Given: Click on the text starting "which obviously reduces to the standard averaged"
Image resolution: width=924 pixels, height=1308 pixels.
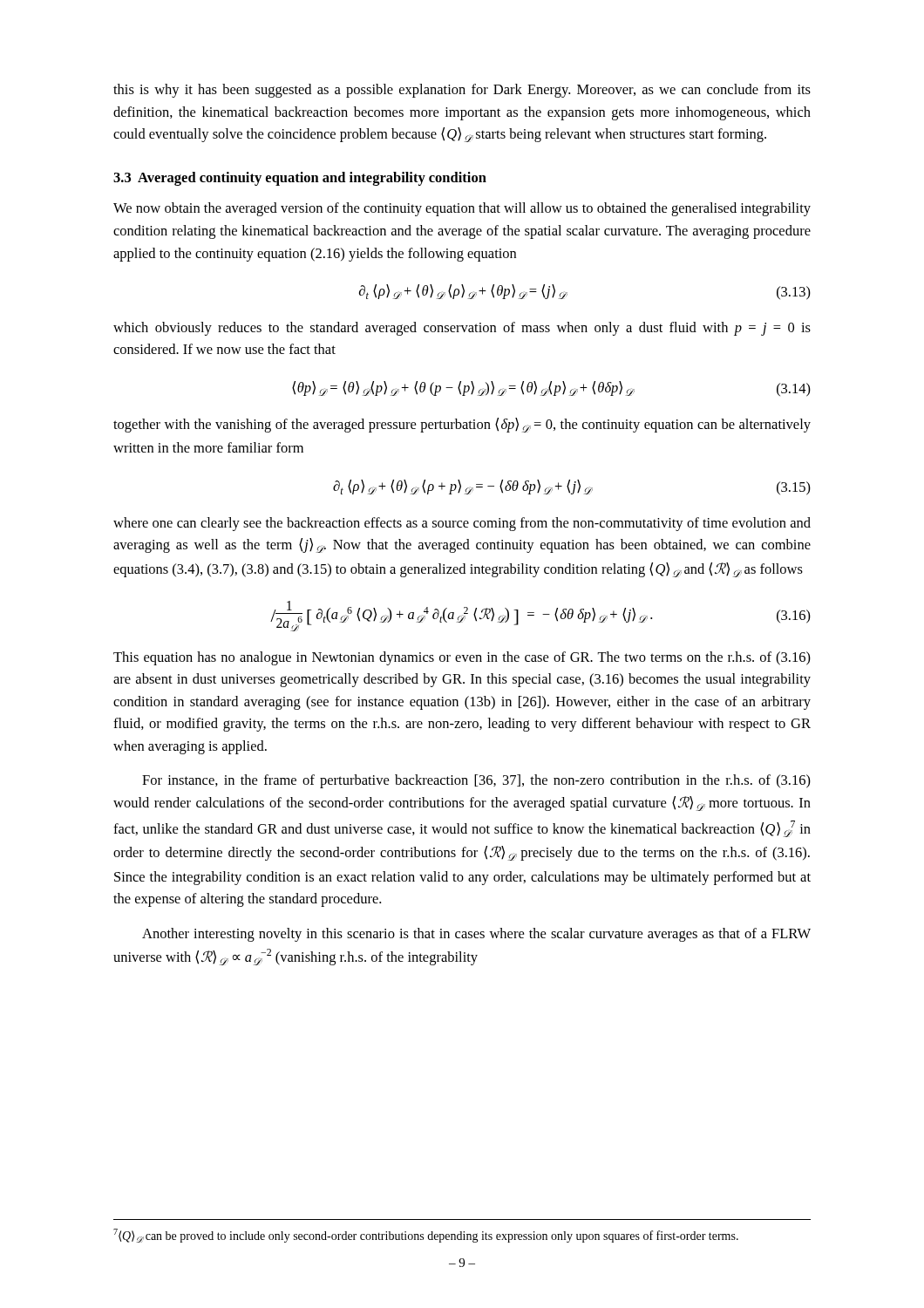Looking at the screenshot, I should 462,338.
